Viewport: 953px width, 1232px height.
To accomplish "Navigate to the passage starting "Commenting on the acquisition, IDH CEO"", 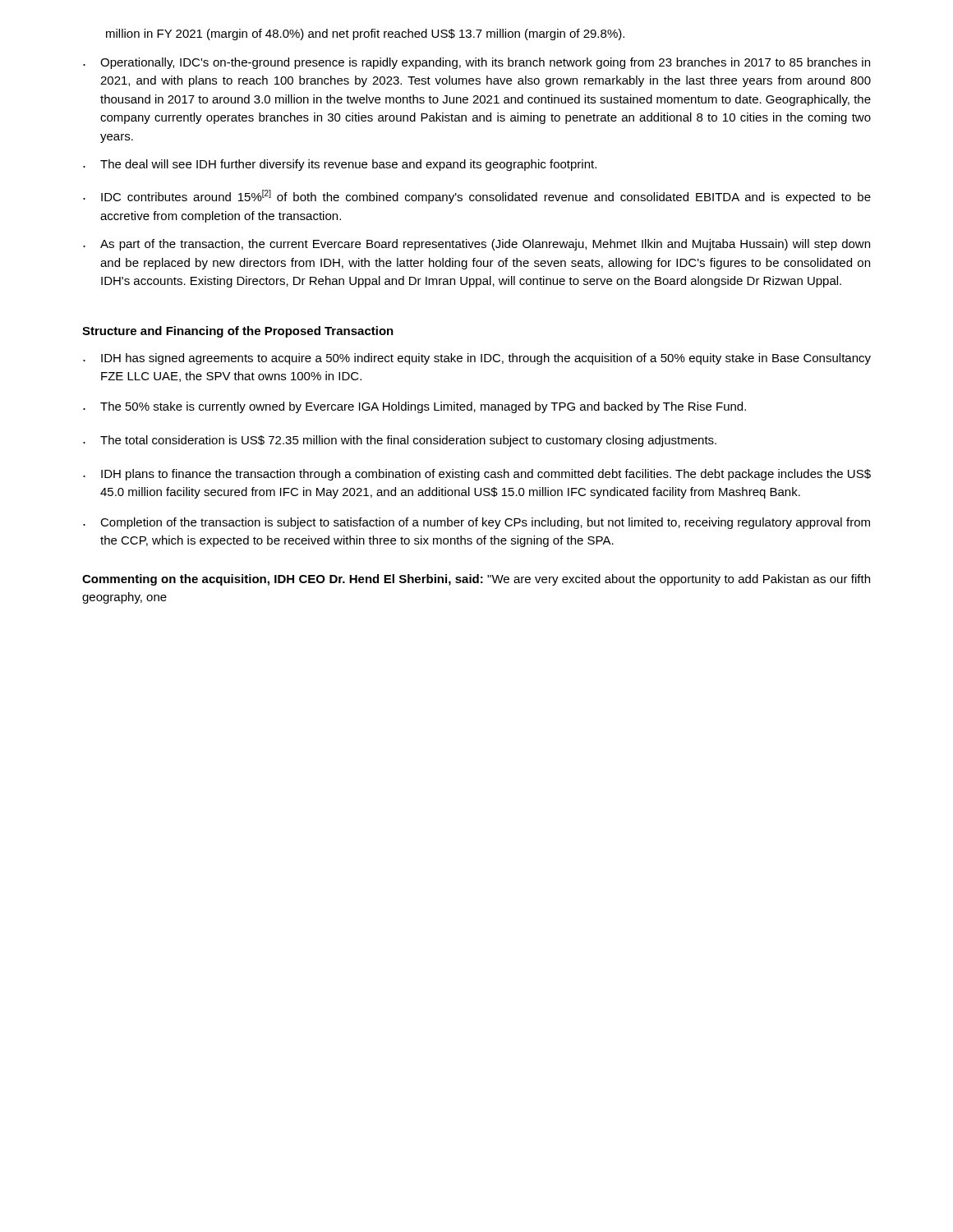I will (x=476, y=587).
